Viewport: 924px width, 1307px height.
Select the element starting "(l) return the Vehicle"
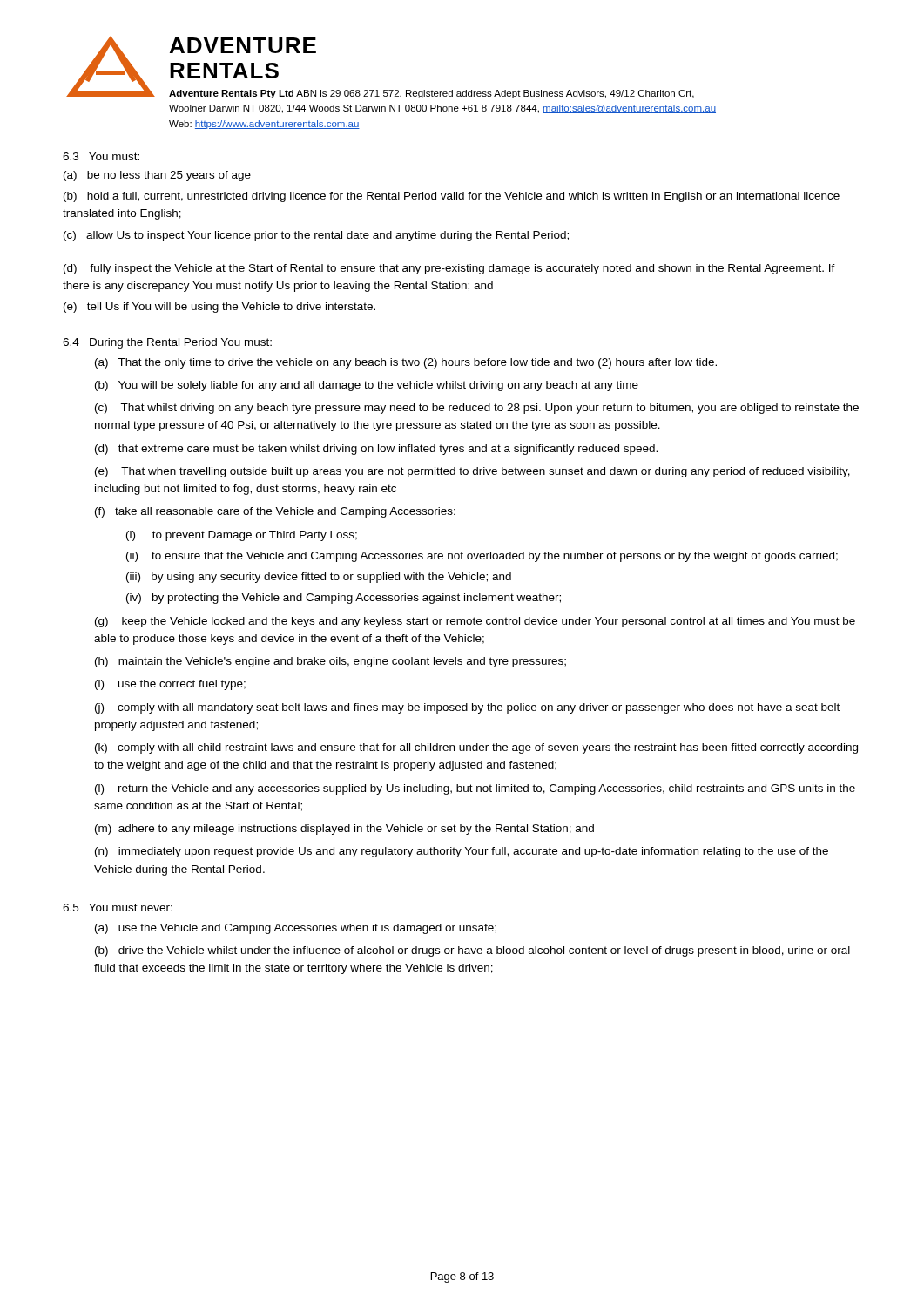pyautogui.click(x=475, y=797)
